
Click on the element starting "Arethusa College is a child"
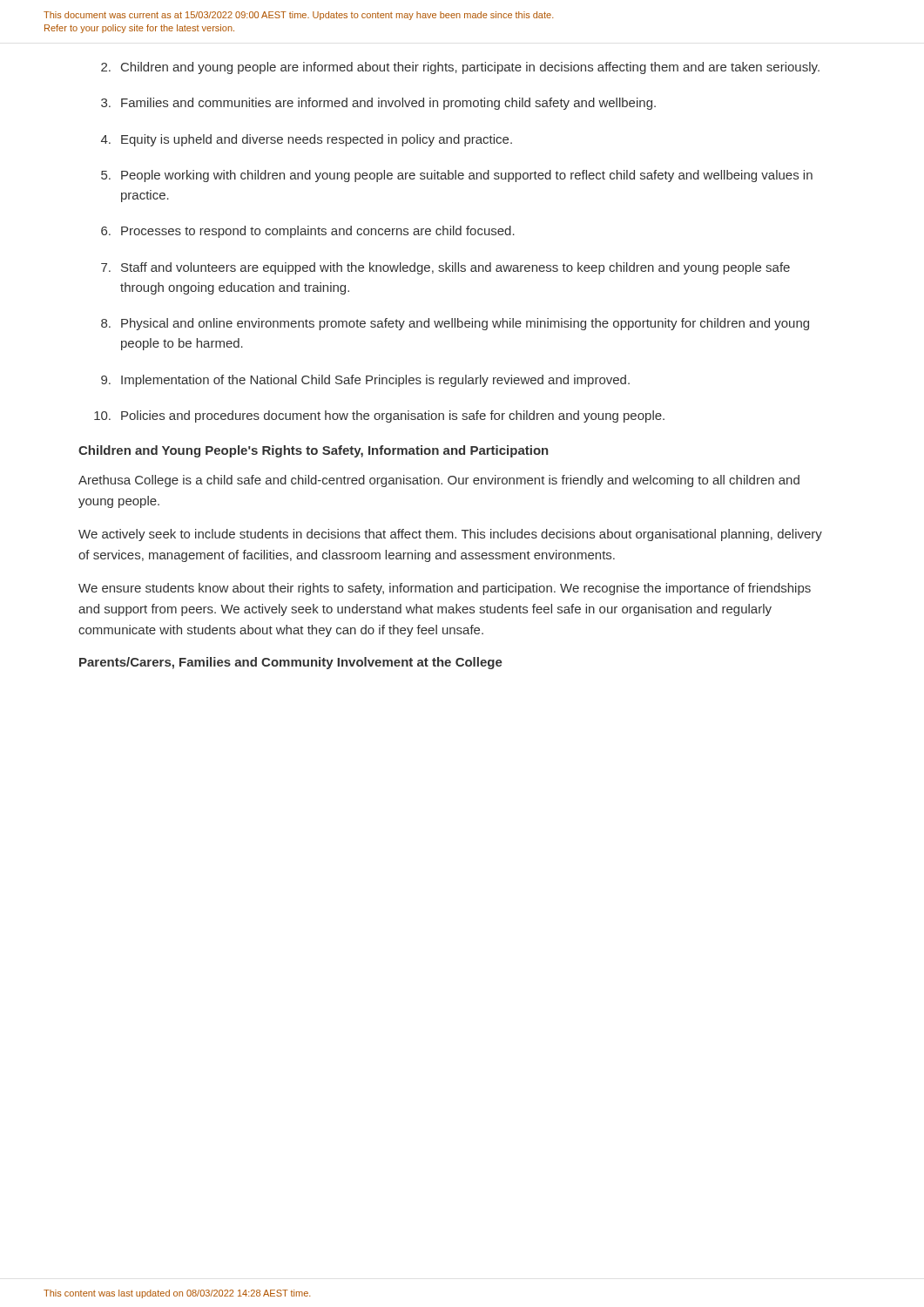click(x=439, y=490)
